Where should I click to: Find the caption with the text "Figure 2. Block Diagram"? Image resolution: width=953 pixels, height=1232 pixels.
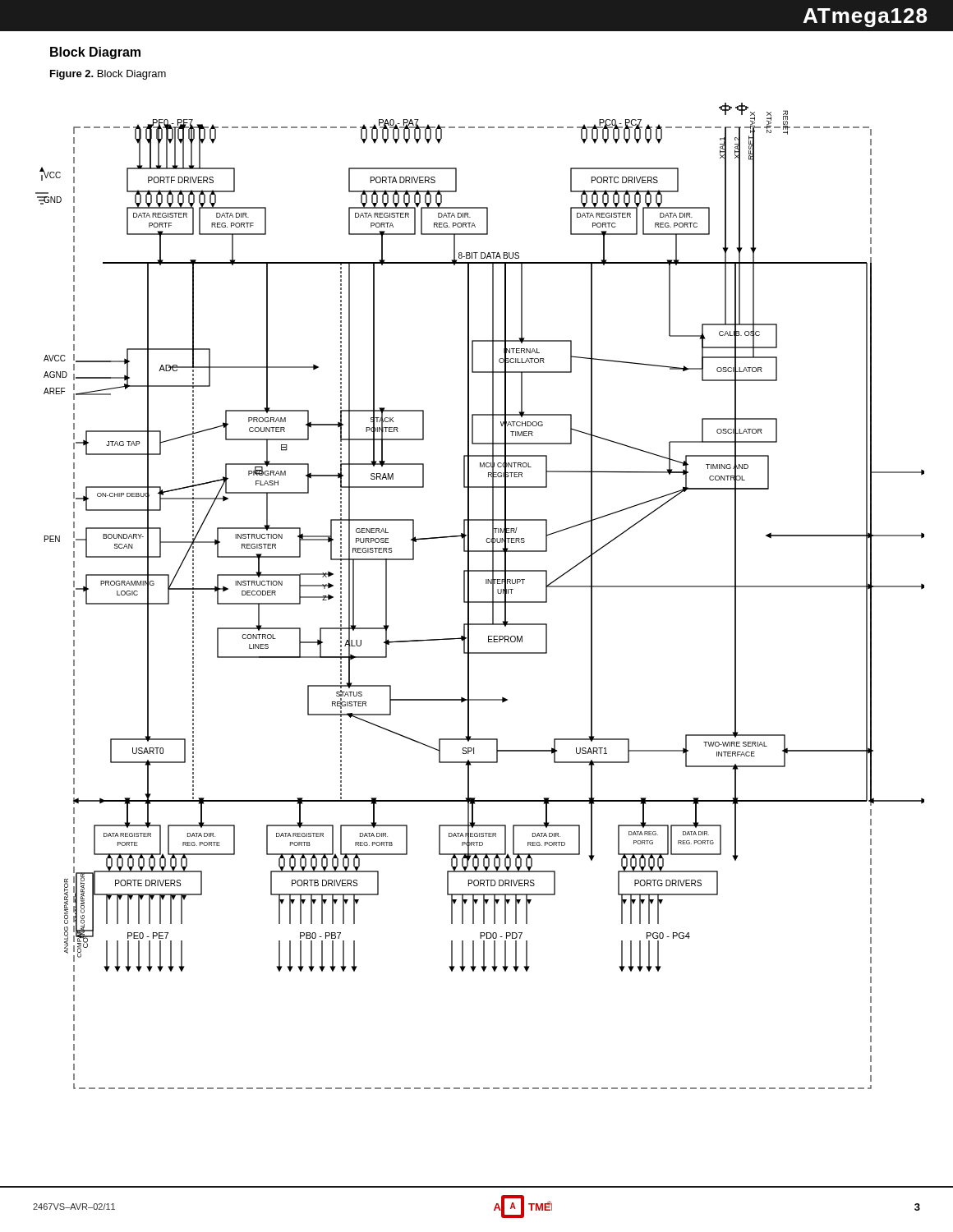[108, 74]
